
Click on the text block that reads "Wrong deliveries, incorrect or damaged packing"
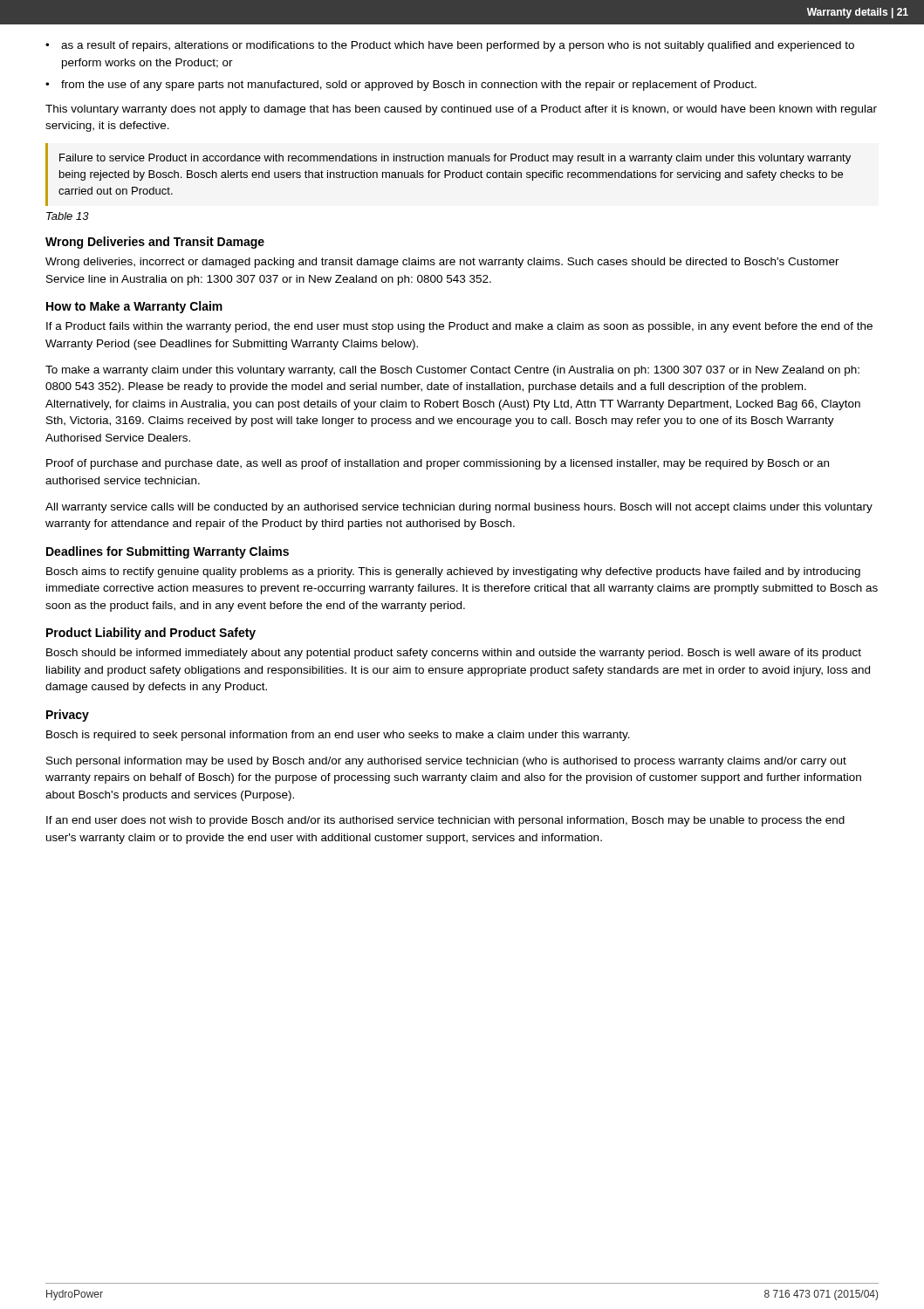coord(442,270)
